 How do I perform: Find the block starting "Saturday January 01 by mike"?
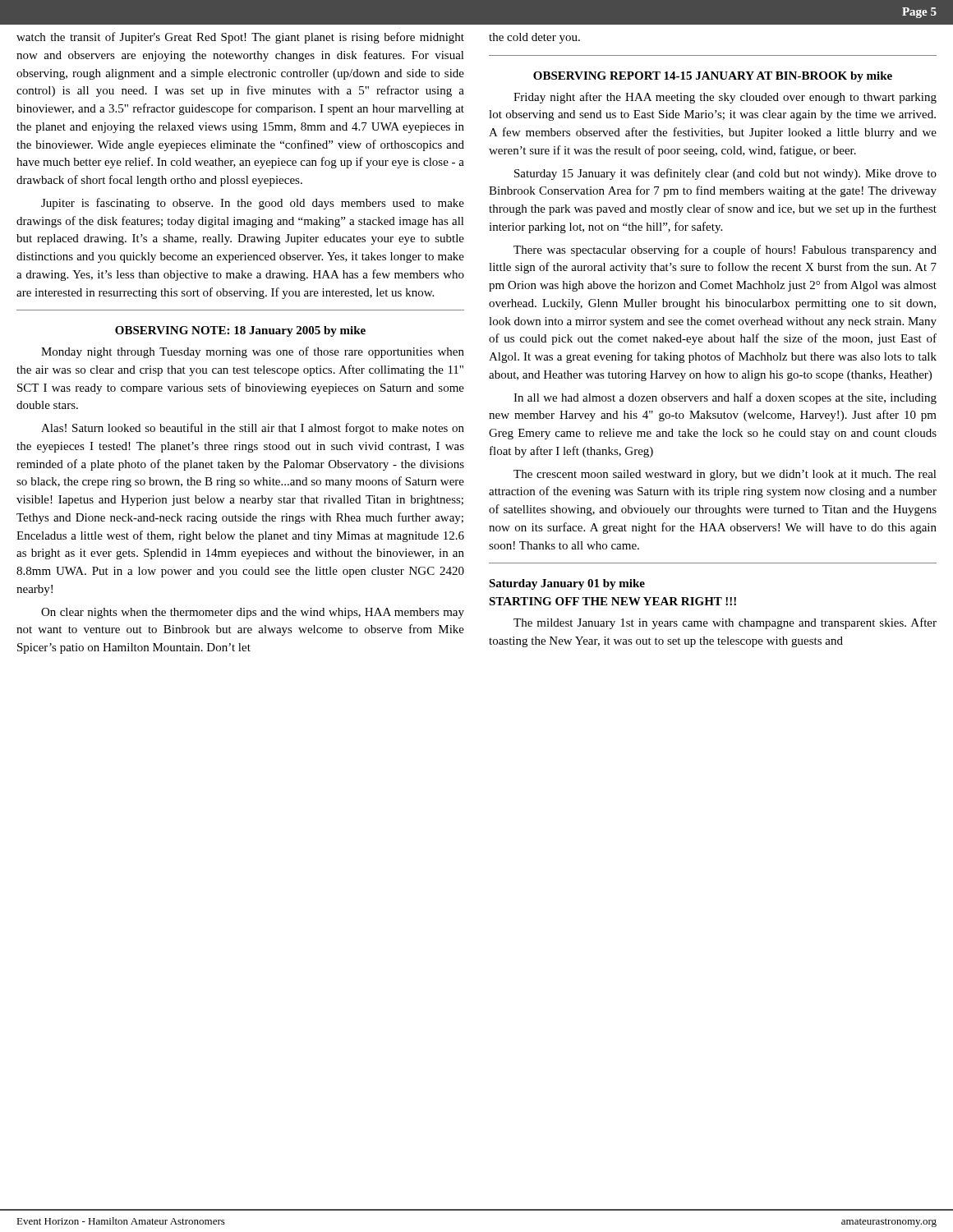click(x=613, y=592)
